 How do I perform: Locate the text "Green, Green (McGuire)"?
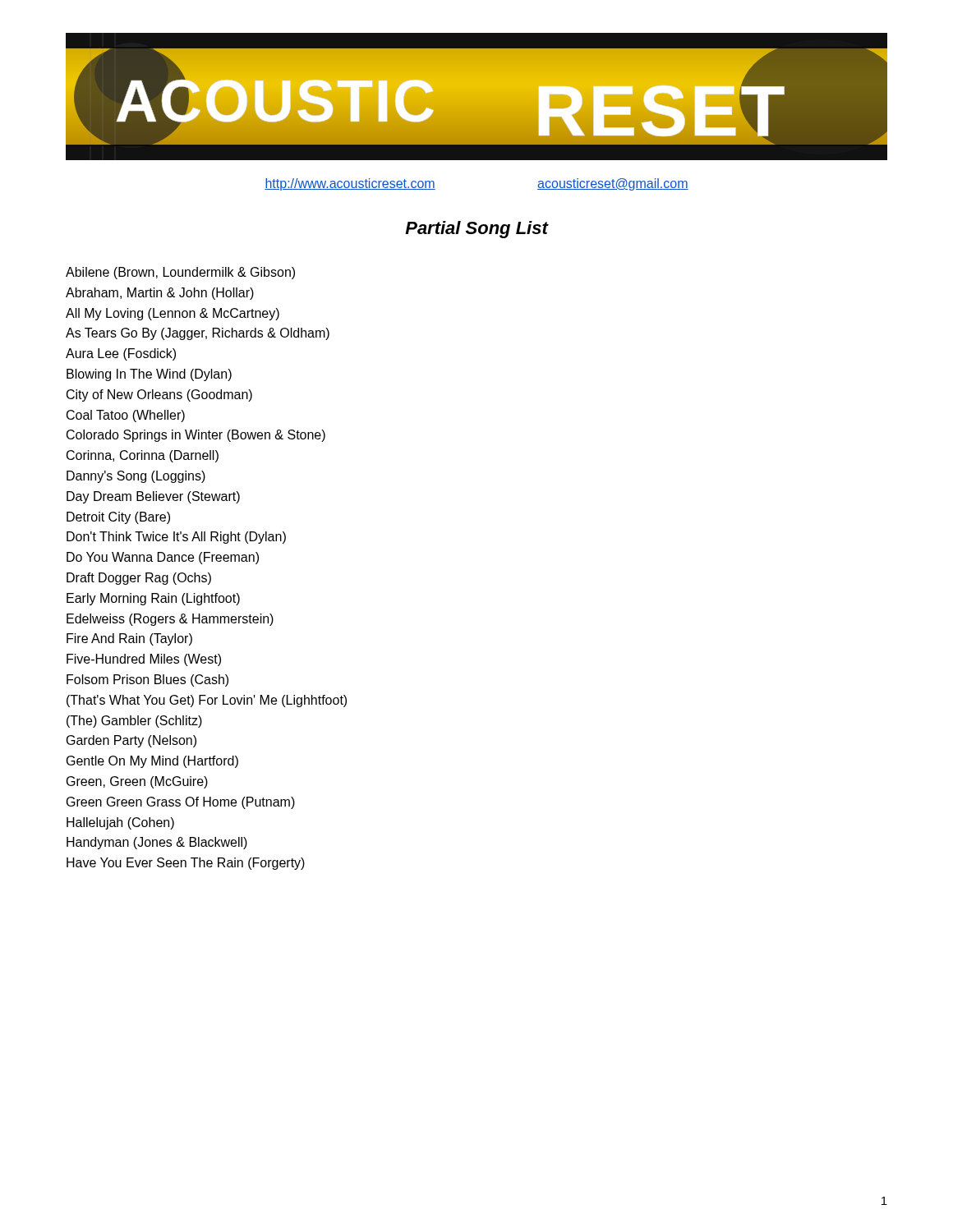(137, 781)
